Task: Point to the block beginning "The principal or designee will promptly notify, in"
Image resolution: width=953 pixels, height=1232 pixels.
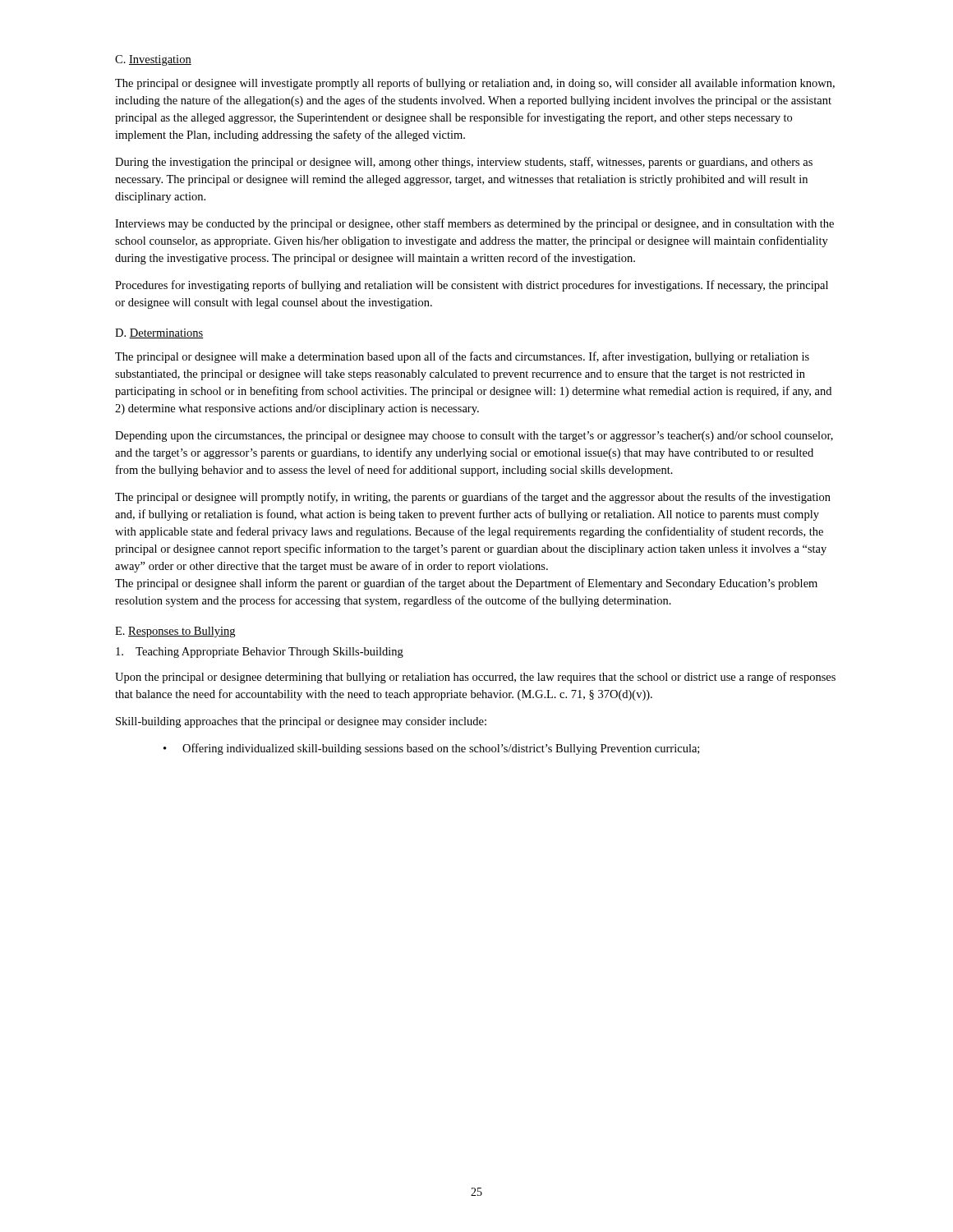Action: click(476, 549)
